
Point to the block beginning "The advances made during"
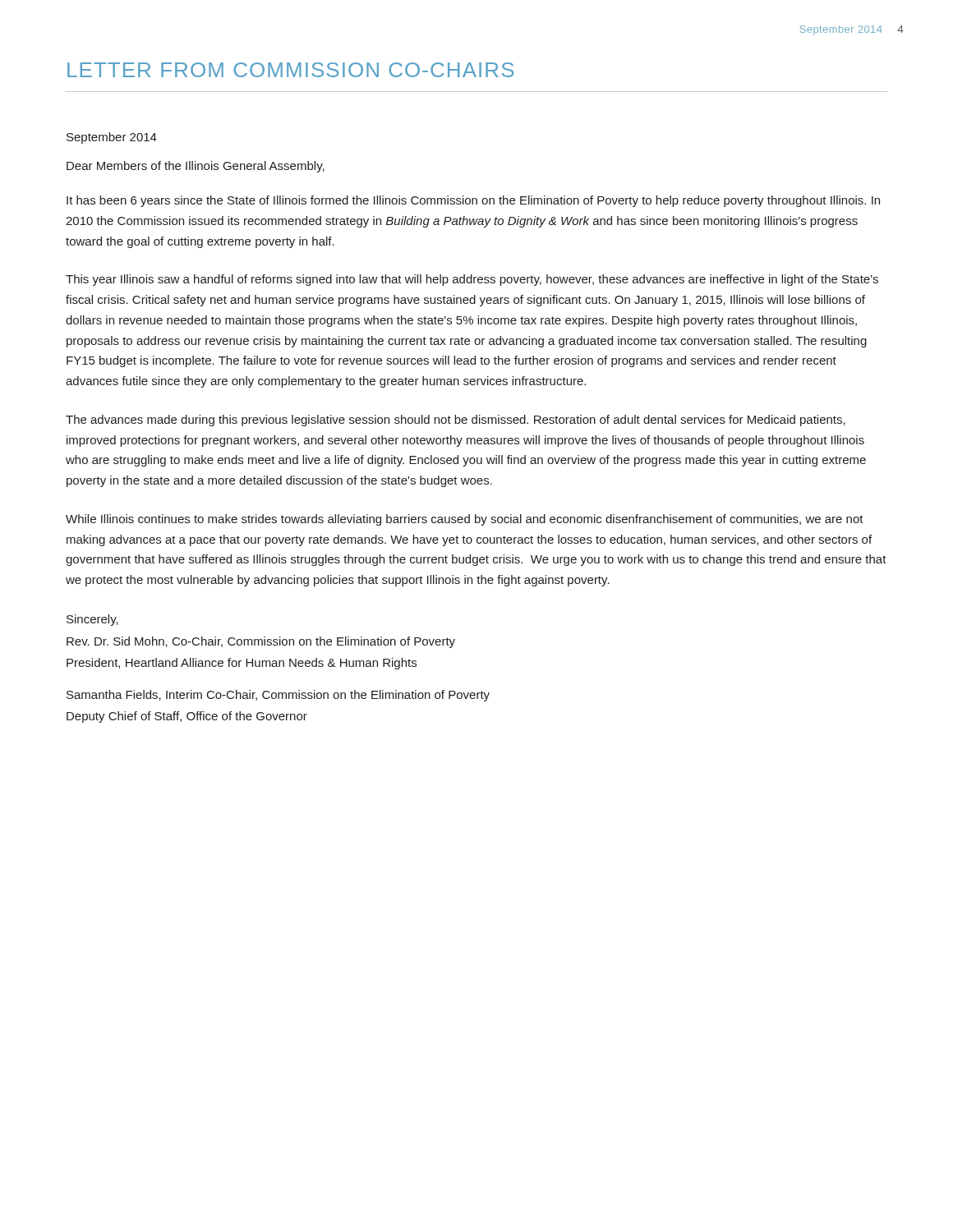pos(466,450)
